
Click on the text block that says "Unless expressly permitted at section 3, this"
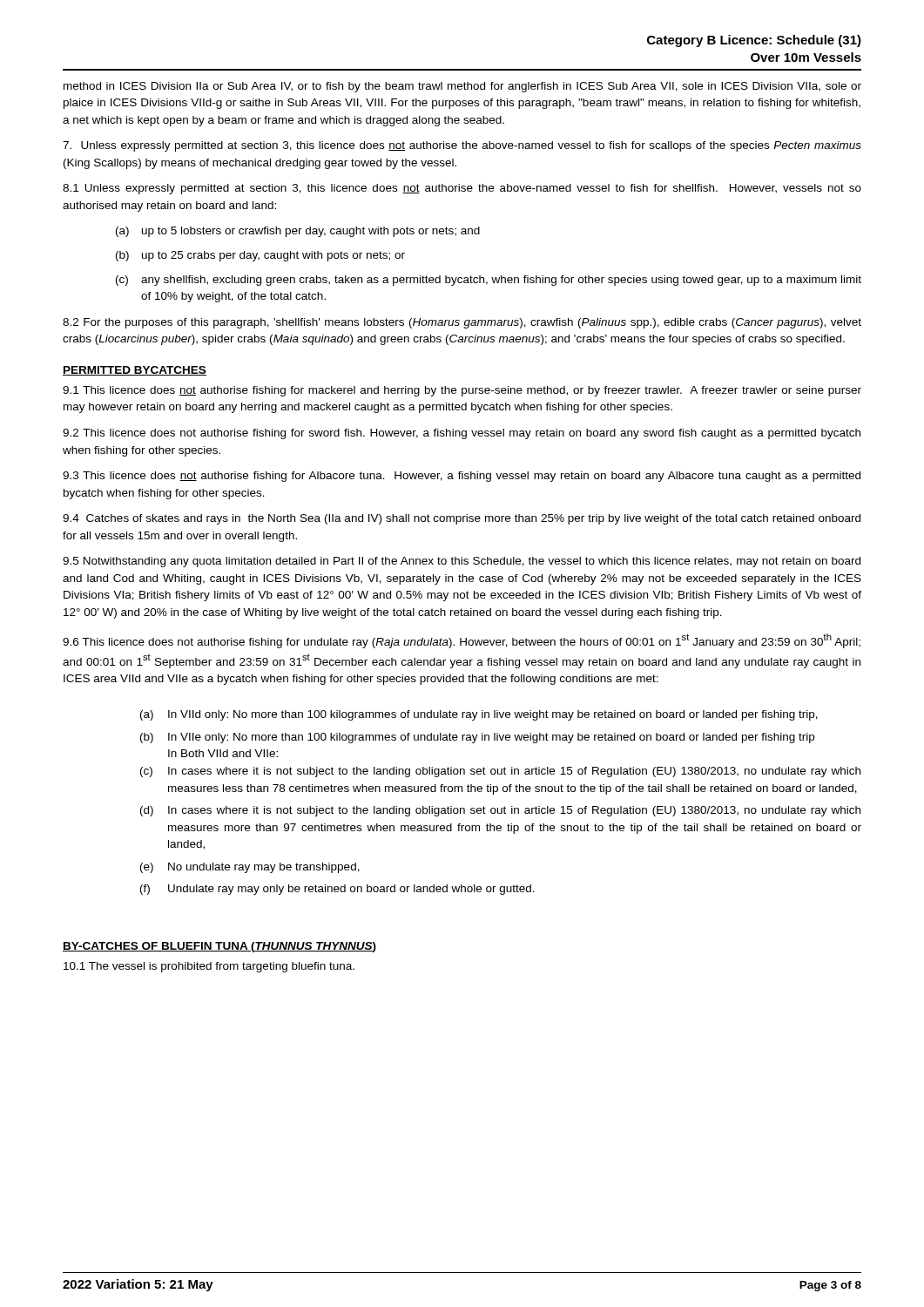point(462,154)
